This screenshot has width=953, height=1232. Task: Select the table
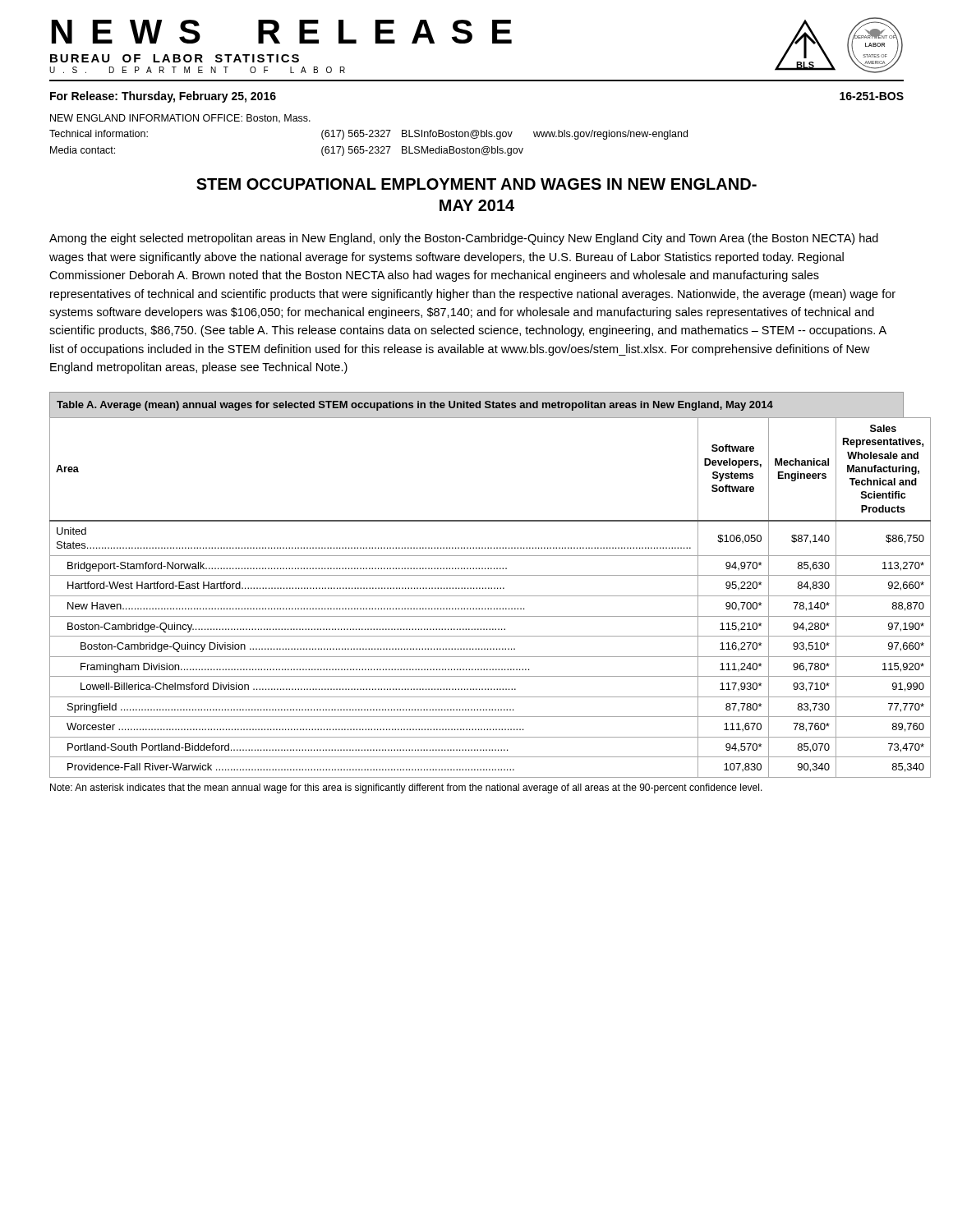[476, 598]
